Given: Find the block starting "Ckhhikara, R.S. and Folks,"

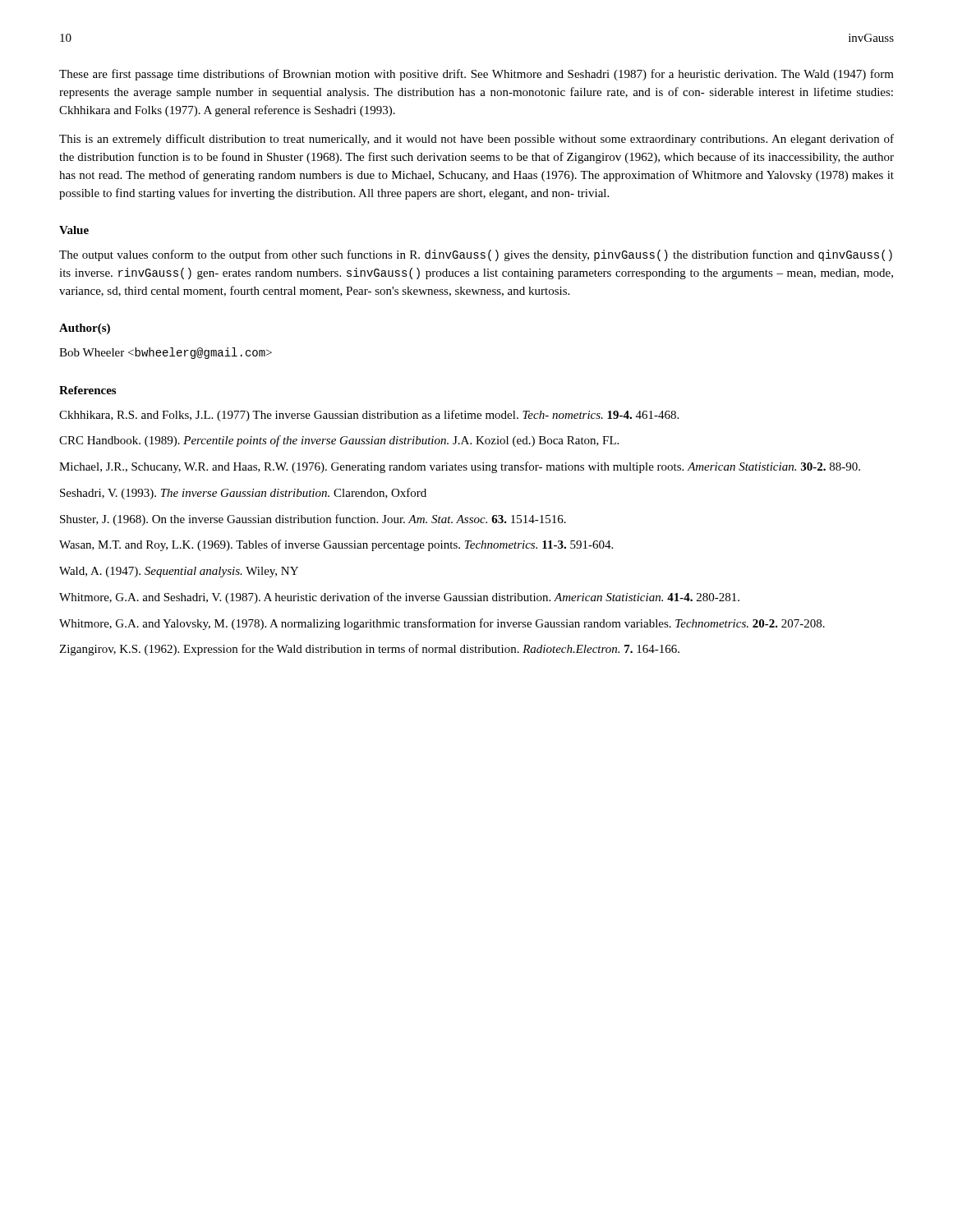Looking at the screenshot, I should [369, 414].
